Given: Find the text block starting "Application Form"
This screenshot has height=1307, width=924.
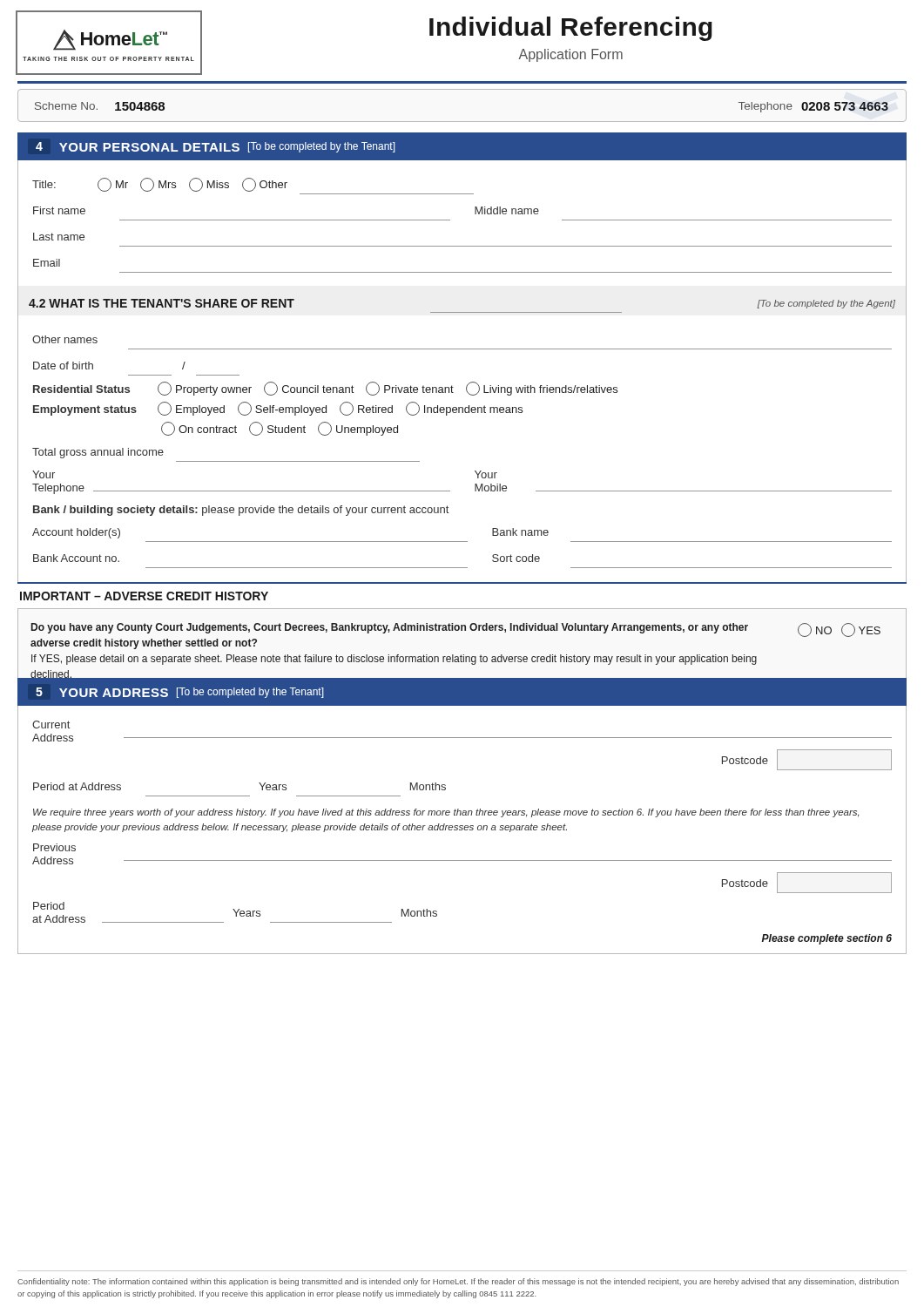Looking at the screenshot, I should coord(571,54).
